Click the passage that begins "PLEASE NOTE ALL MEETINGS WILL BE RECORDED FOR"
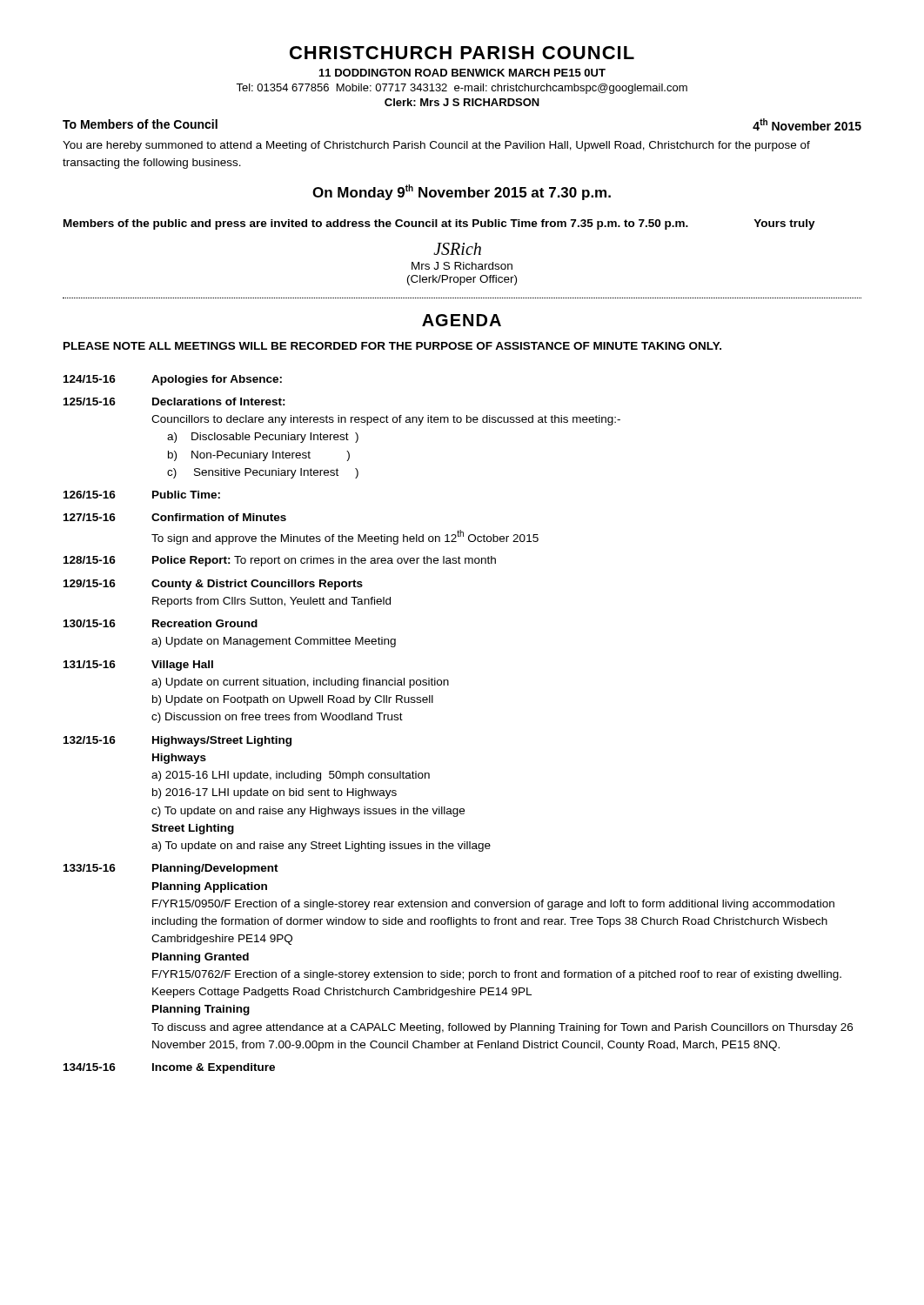This screenshot has height=1305, width=924. pyautogui.click(x=392, y=346)
